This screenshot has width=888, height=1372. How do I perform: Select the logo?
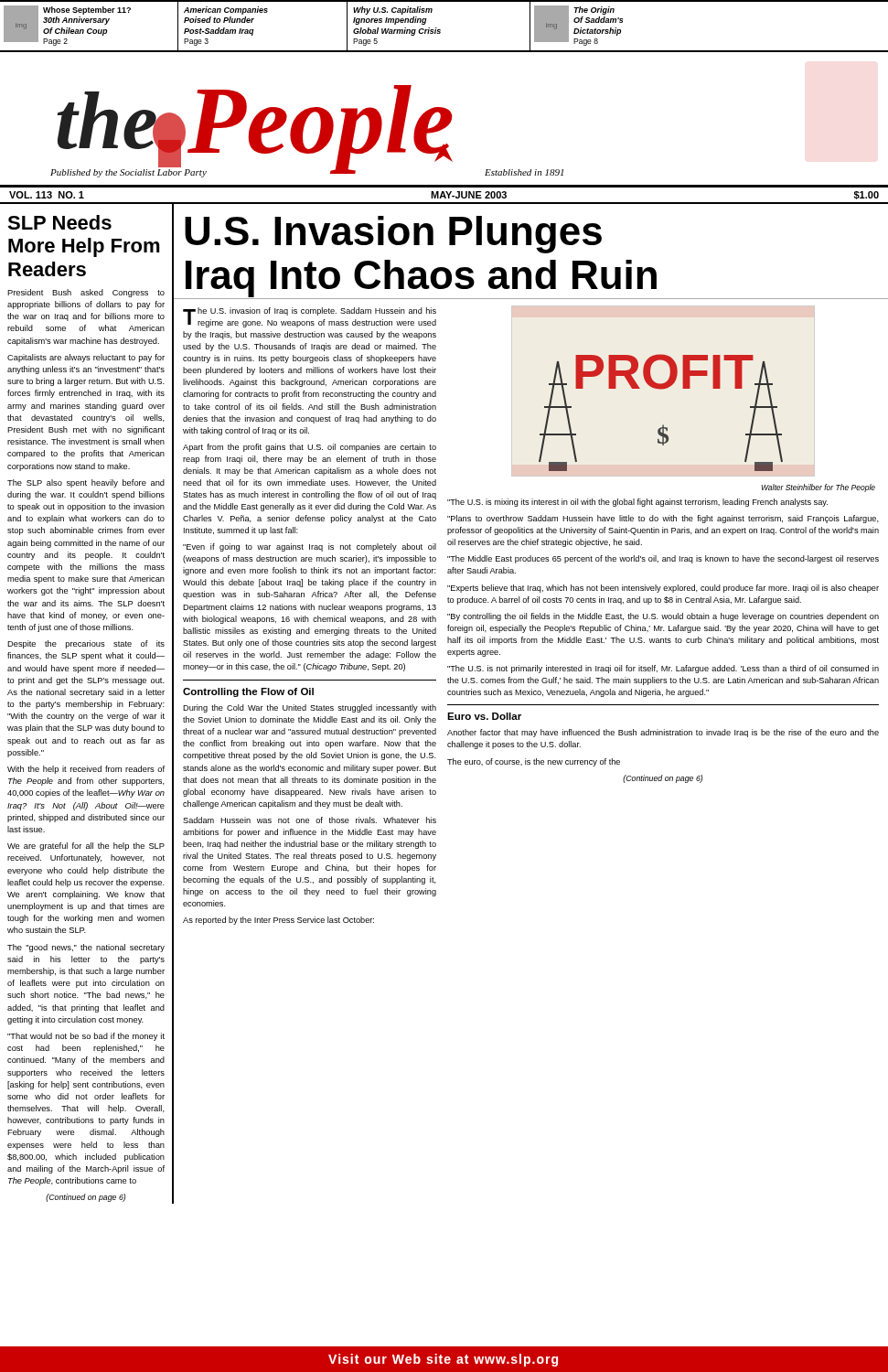pyautogui.click(x=444, y=120)
